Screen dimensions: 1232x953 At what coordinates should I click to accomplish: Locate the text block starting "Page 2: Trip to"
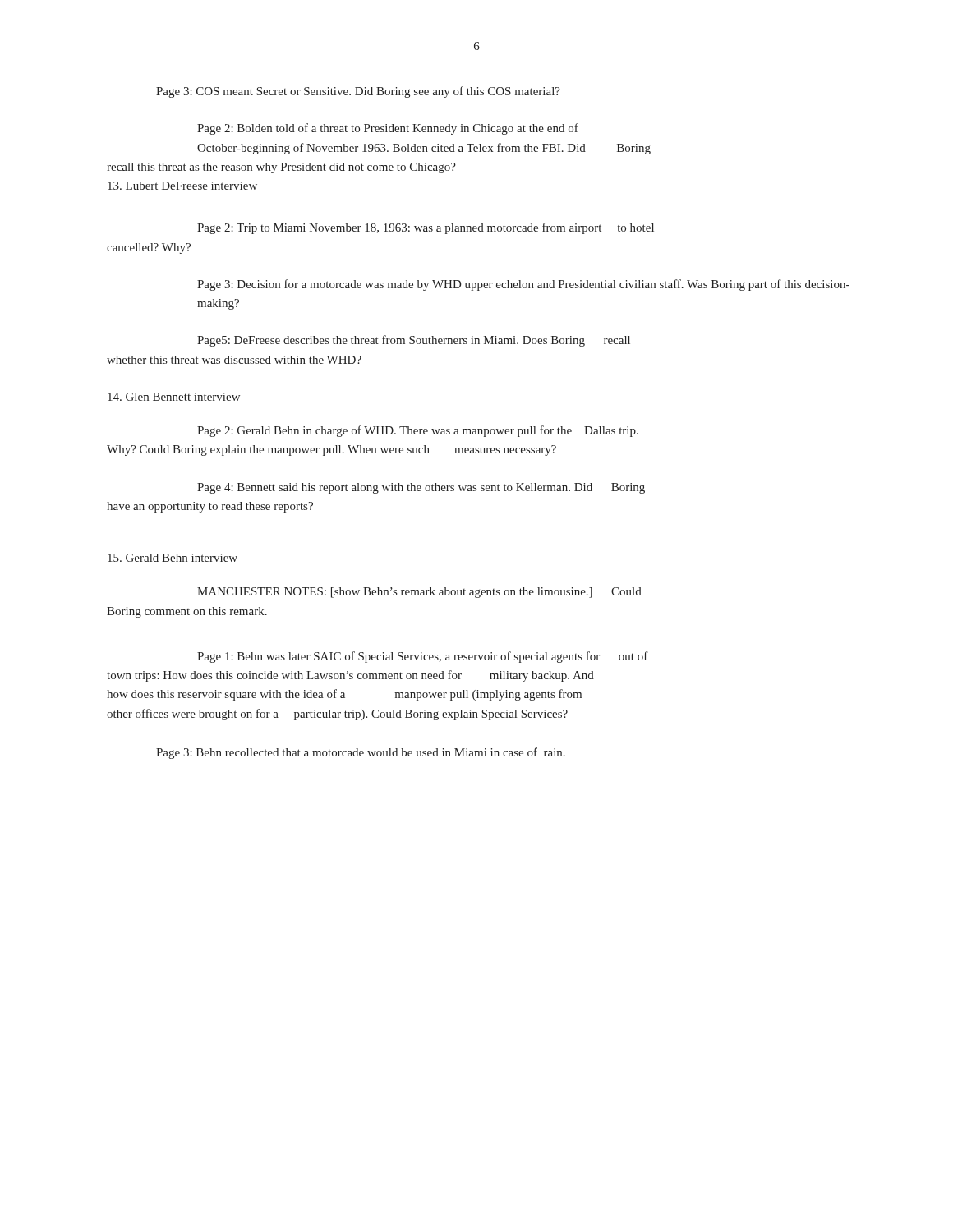[489, 238]
